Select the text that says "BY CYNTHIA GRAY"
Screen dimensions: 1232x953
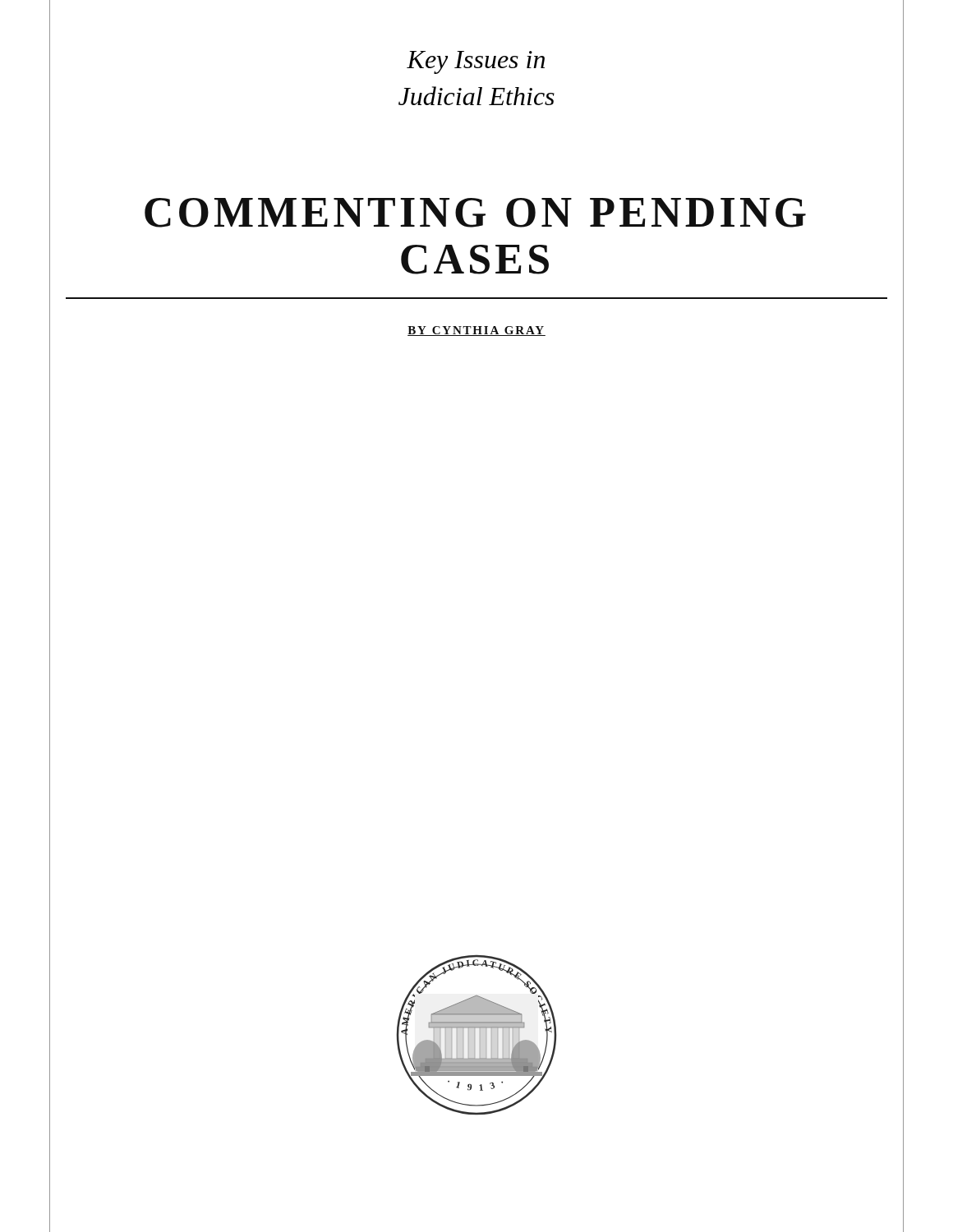476,330
